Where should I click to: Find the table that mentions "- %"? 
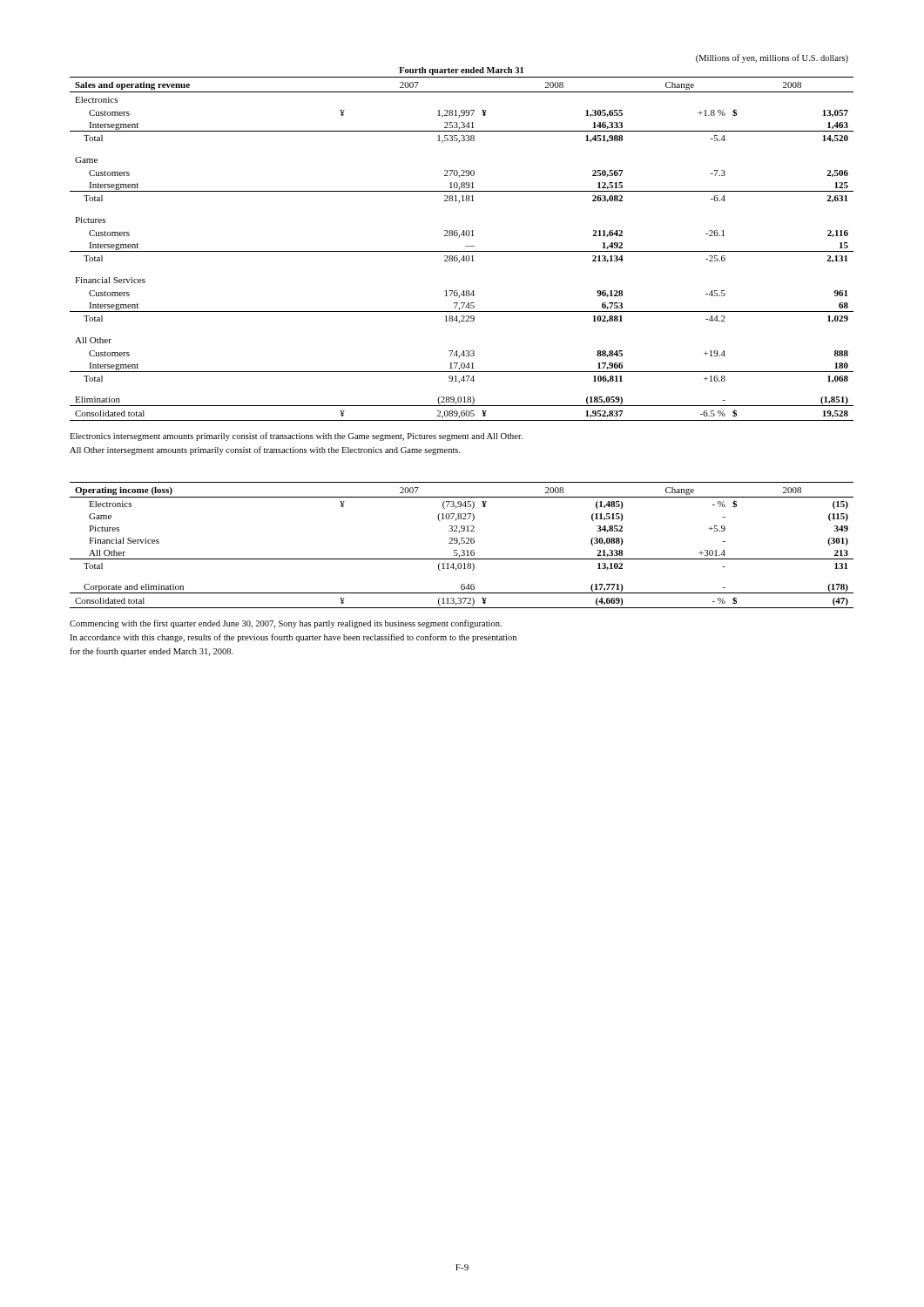[462, 545]
